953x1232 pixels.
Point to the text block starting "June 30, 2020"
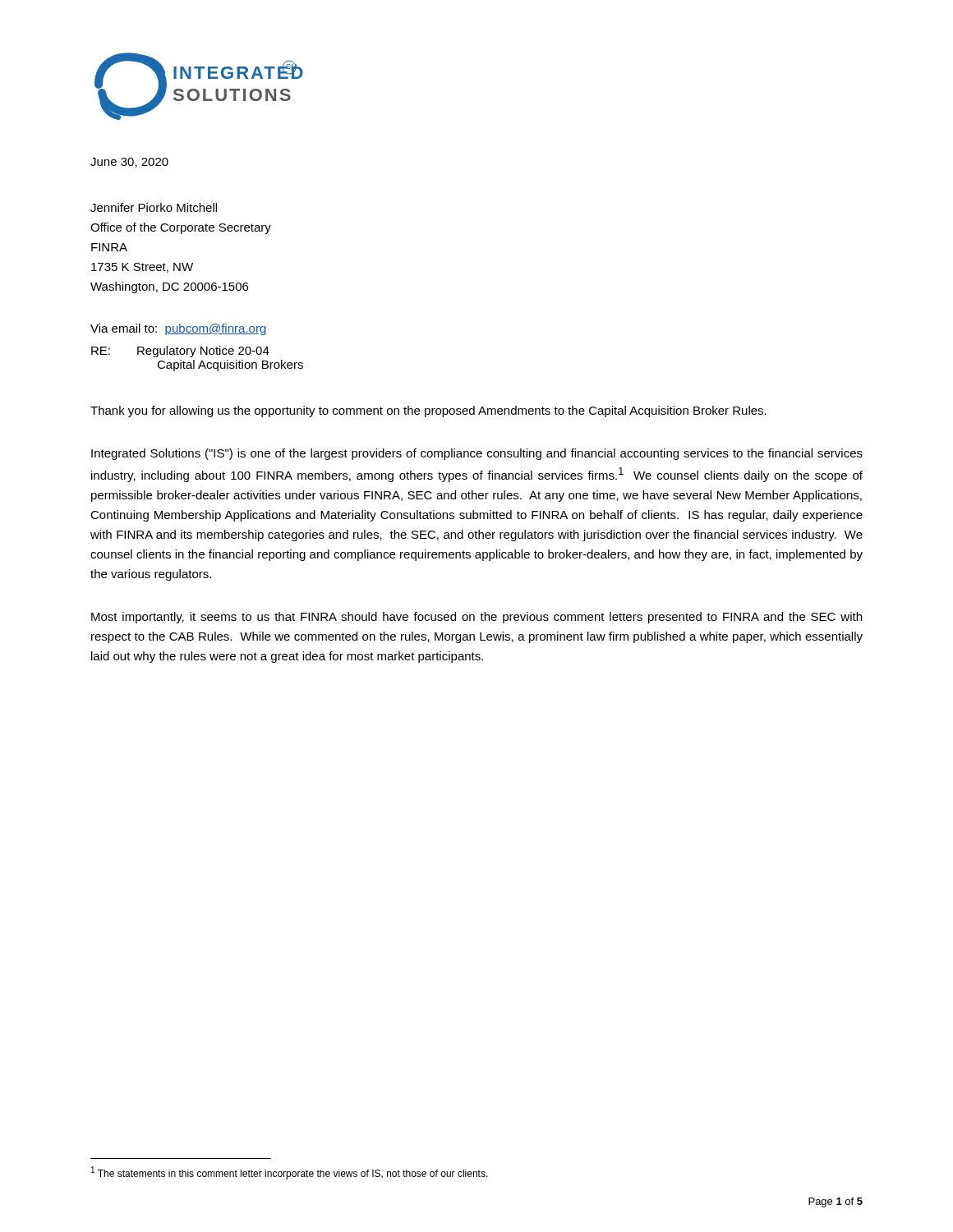pyautogui.click(x=129, y=161)
